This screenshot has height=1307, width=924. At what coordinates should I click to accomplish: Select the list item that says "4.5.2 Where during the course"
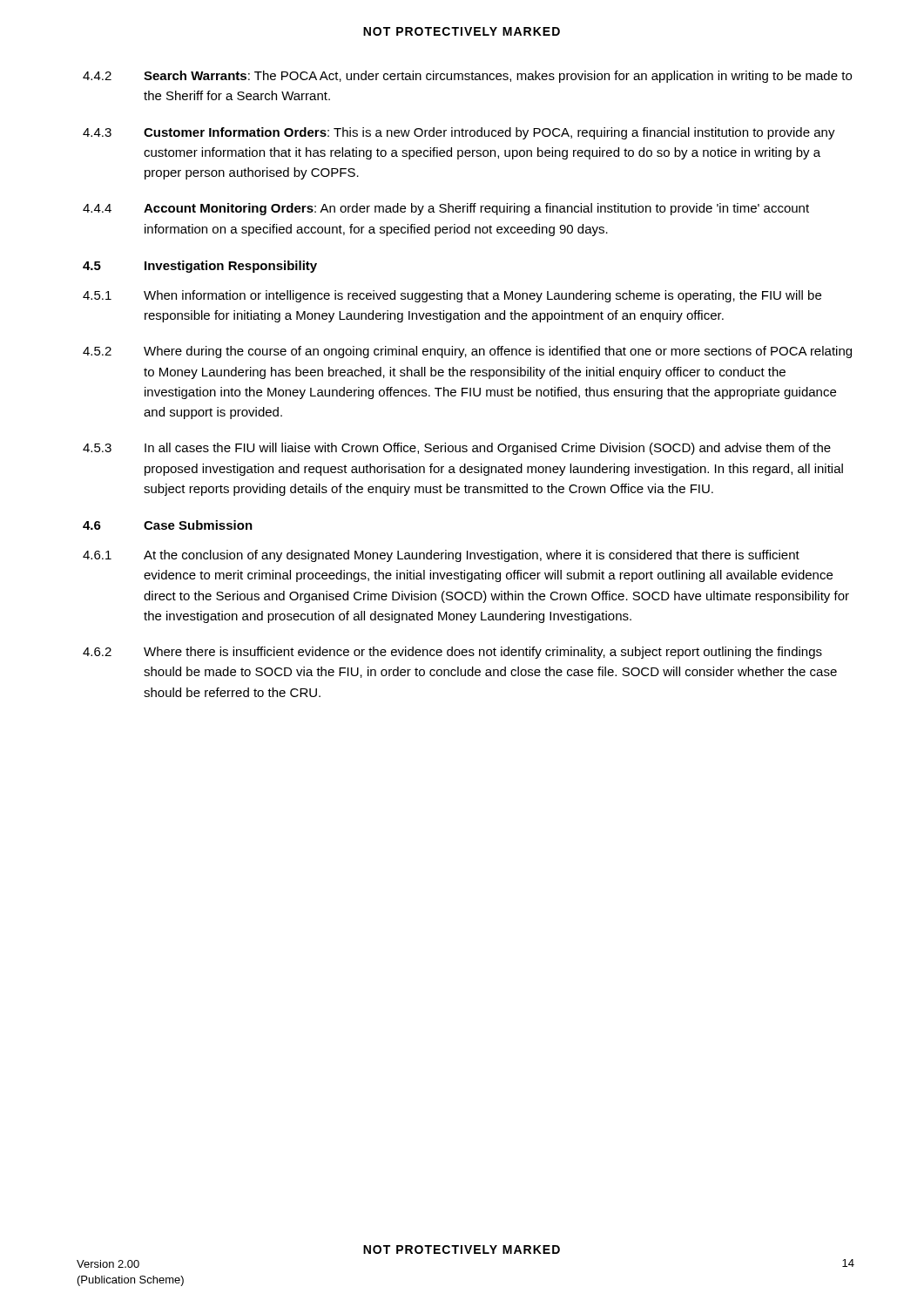click(x=469, y=381)
